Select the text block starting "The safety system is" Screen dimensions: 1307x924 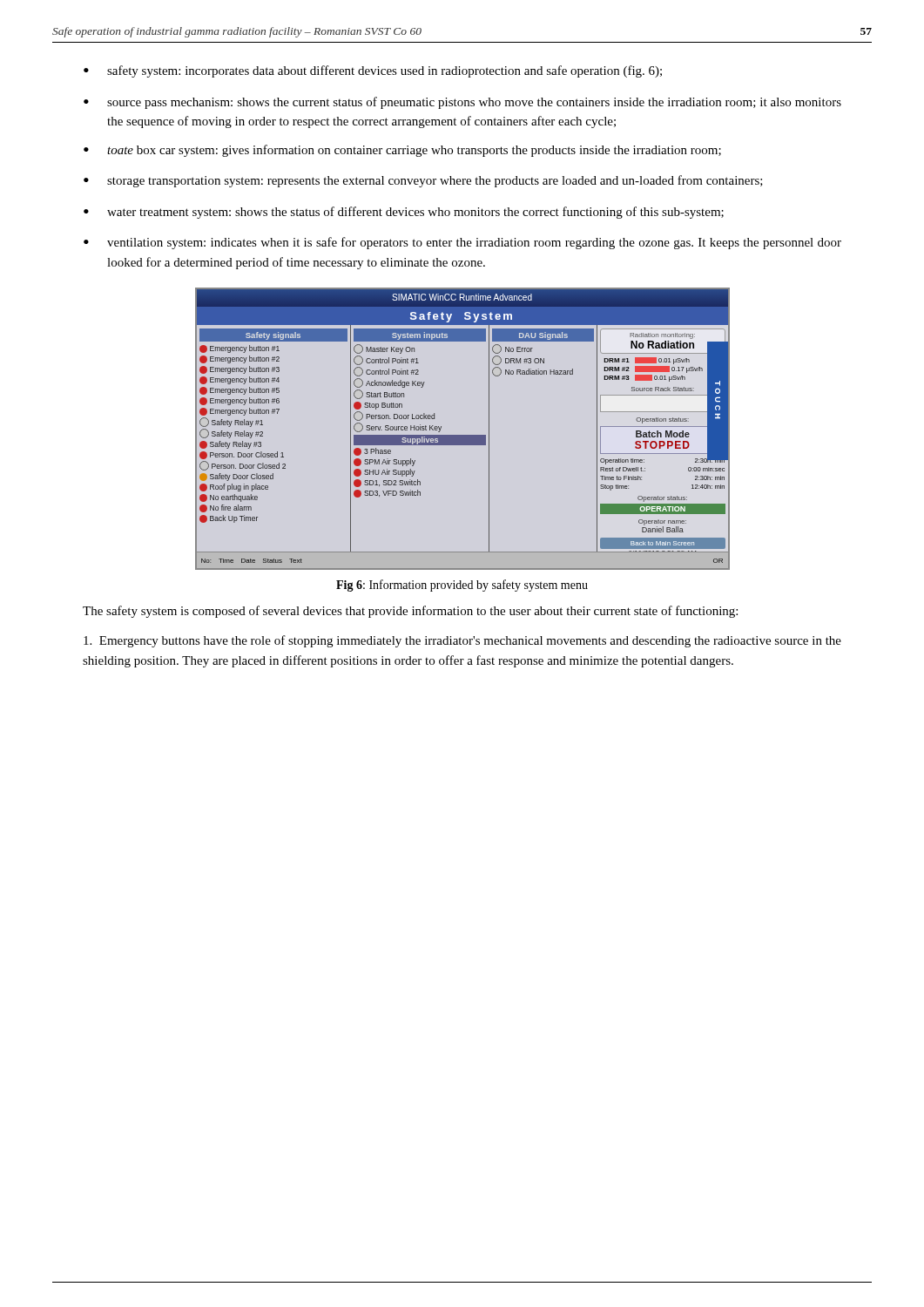click(411, 611)
